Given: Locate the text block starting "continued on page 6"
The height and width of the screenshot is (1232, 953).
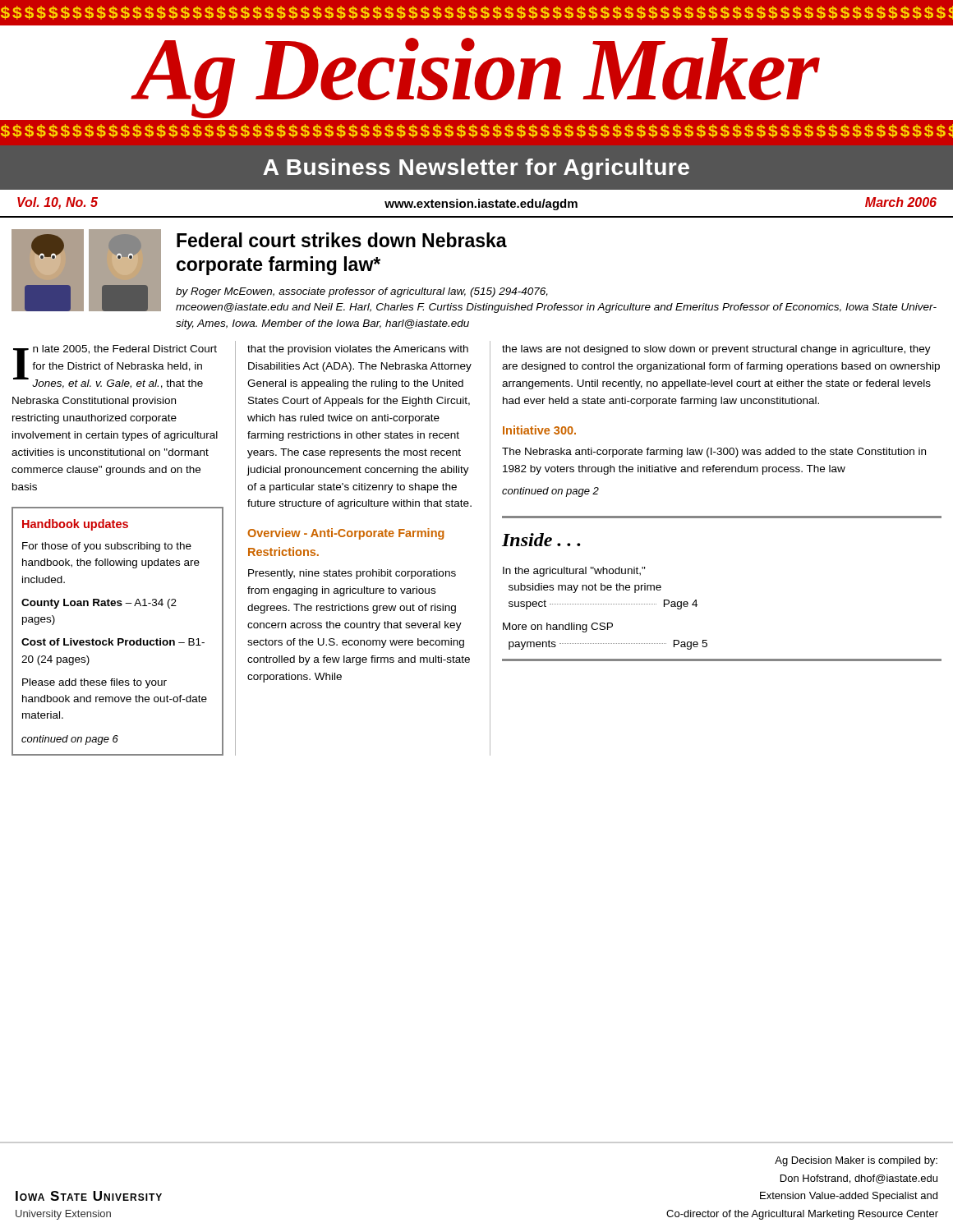Looking at the screenshot, I should (70, 739).
